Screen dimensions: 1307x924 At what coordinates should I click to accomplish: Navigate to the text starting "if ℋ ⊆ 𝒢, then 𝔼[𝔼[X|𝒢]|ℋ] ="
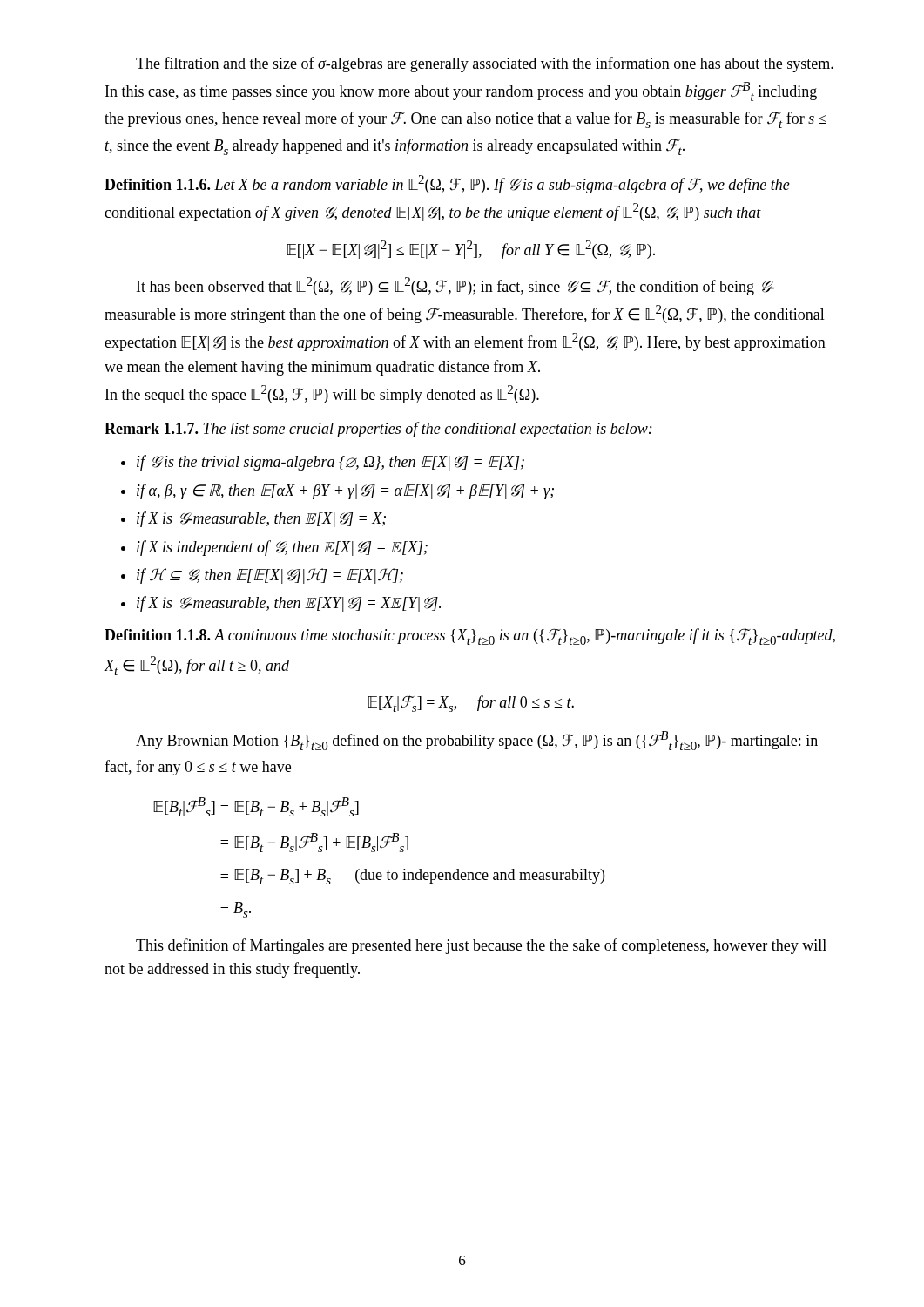pyautogui.click(x=270, y=576)
